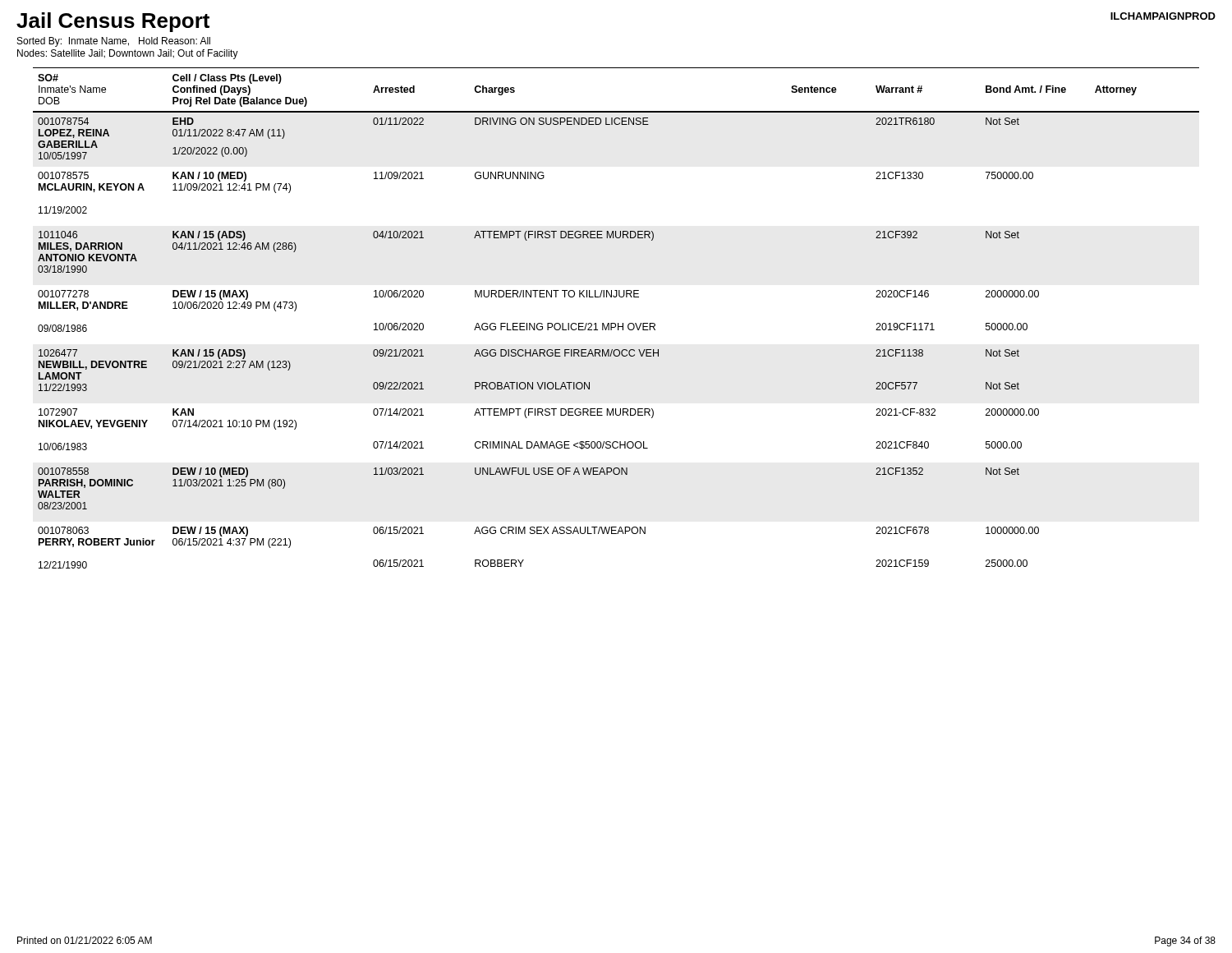Image resolution: width=1232 pixels, height=953 pixels.
Task: Point to the element starting "Sorted By: Inmate Name, Hold Reason:"
Action: [114, 41]
